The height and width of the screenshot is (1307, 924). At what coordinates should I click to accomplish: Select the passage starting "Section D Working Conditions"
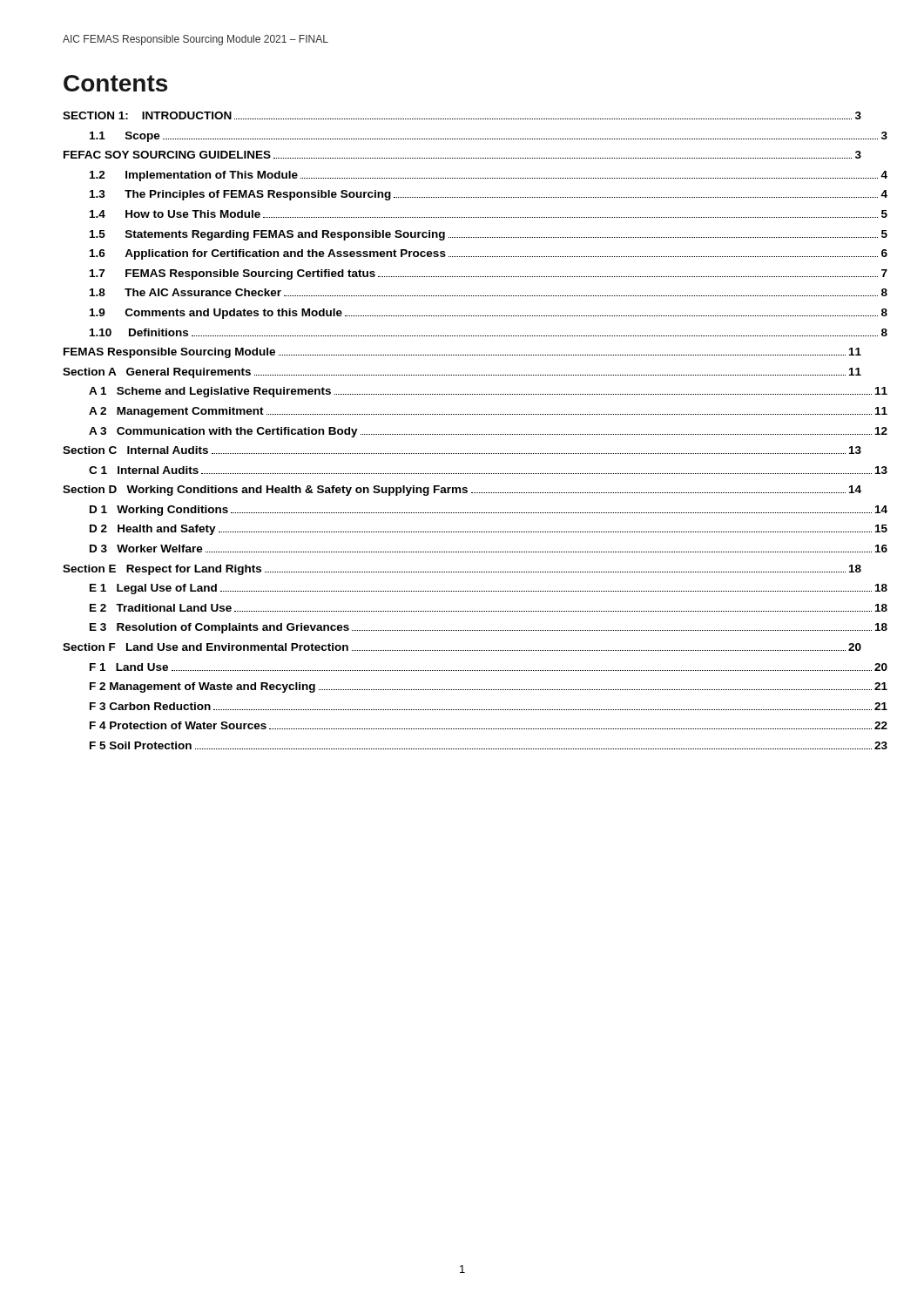click(462, 490)
